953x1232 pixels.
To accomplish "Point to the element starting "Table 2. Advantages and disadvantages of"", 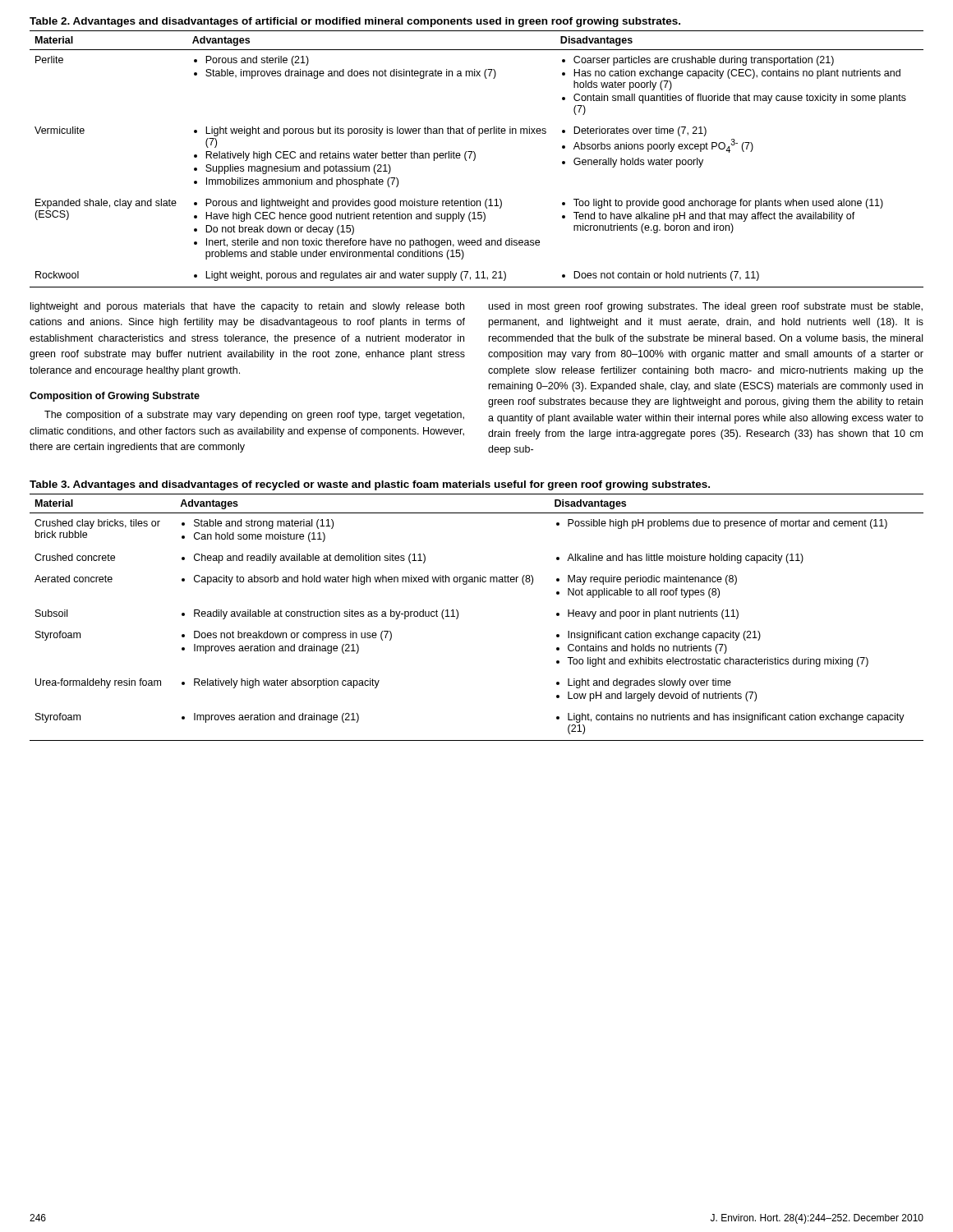I will pos(355,21).
